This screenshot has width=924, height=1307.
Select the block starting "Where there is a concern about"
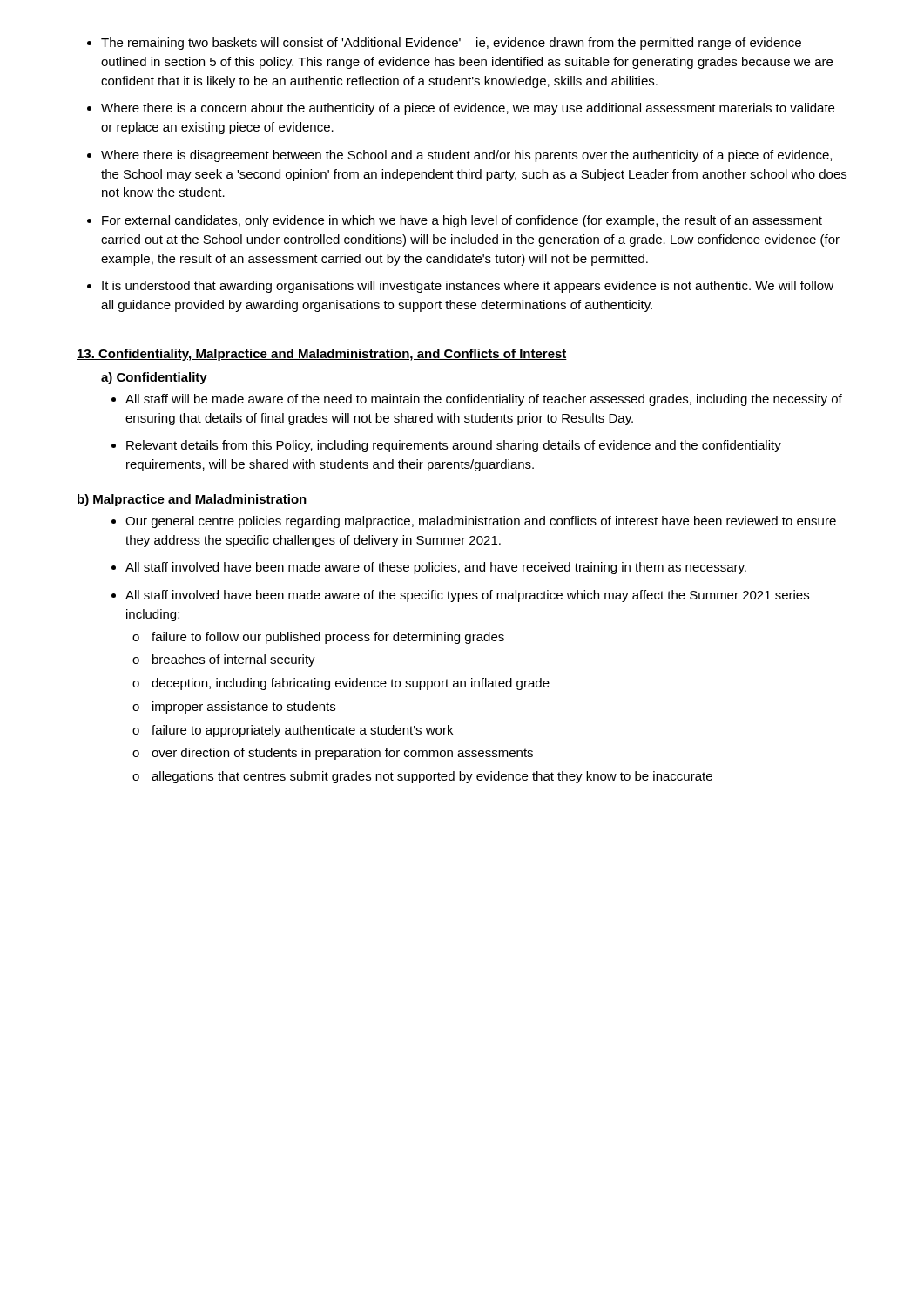[474, 118]
